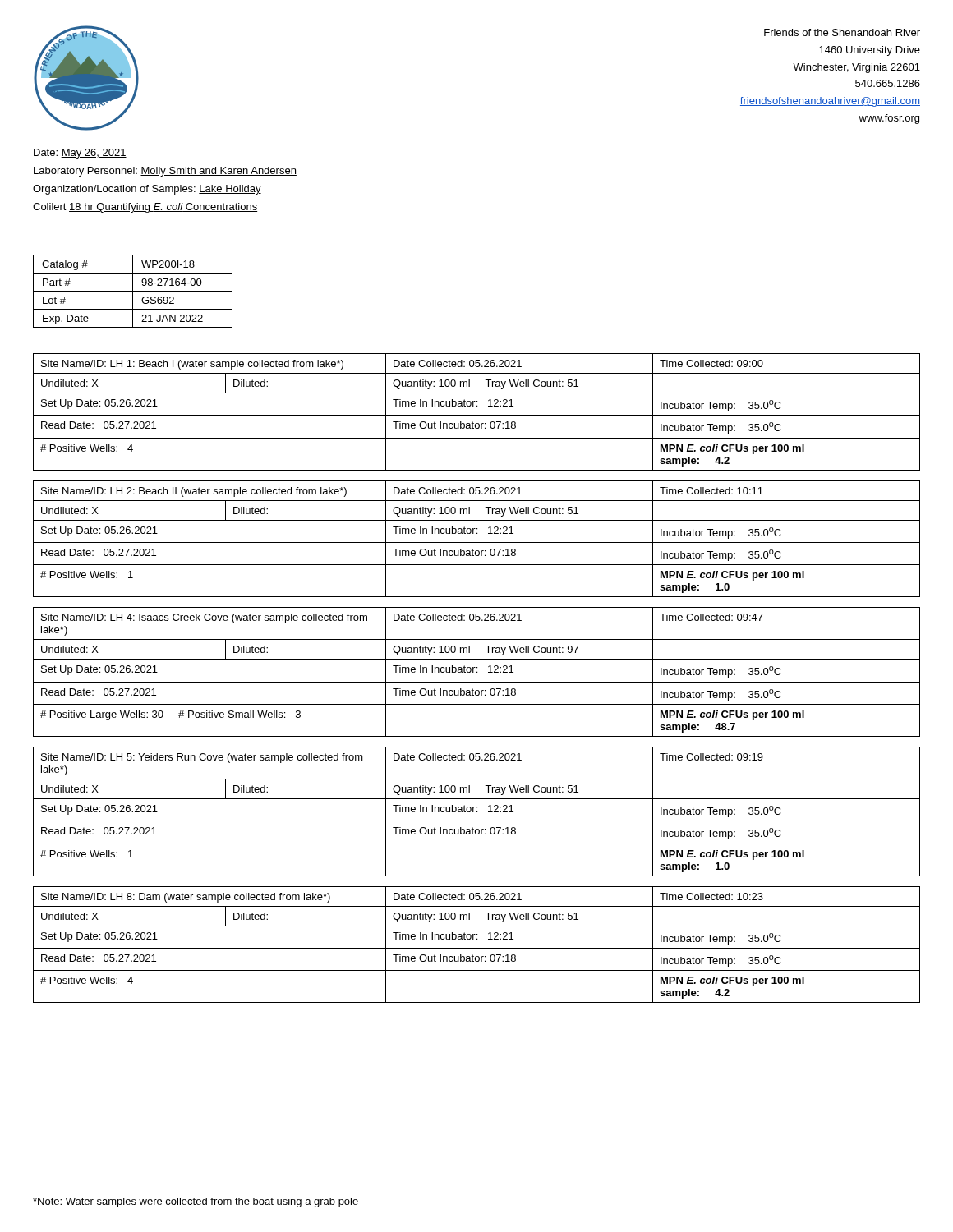This screenshot has width=953, height=1232.
Task: Find the logo
Action: pyautogui.click(x=86, y=78)
